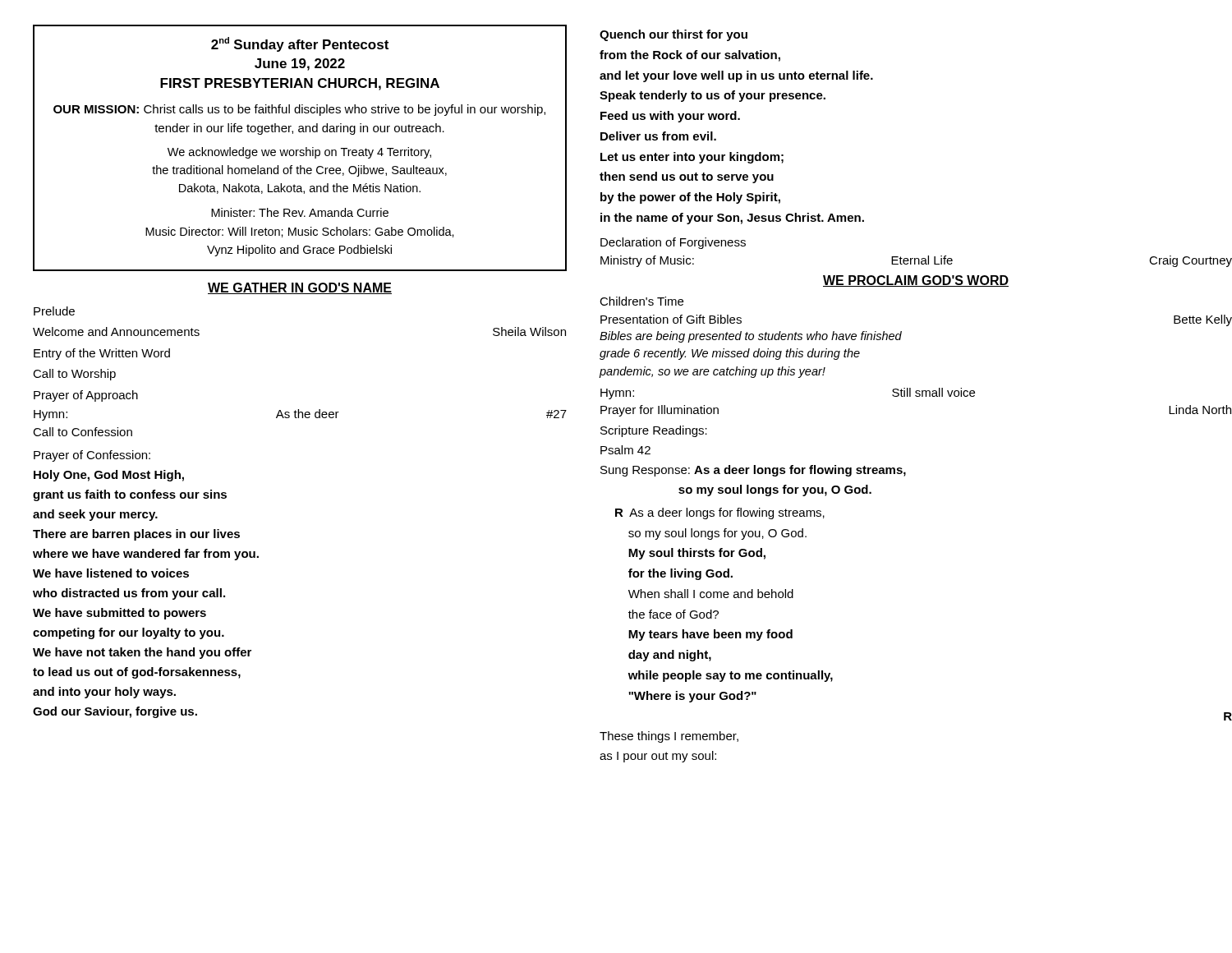Locate the text block with the text "Prayer of Confession: Holy One, God"

pos(146,583)
